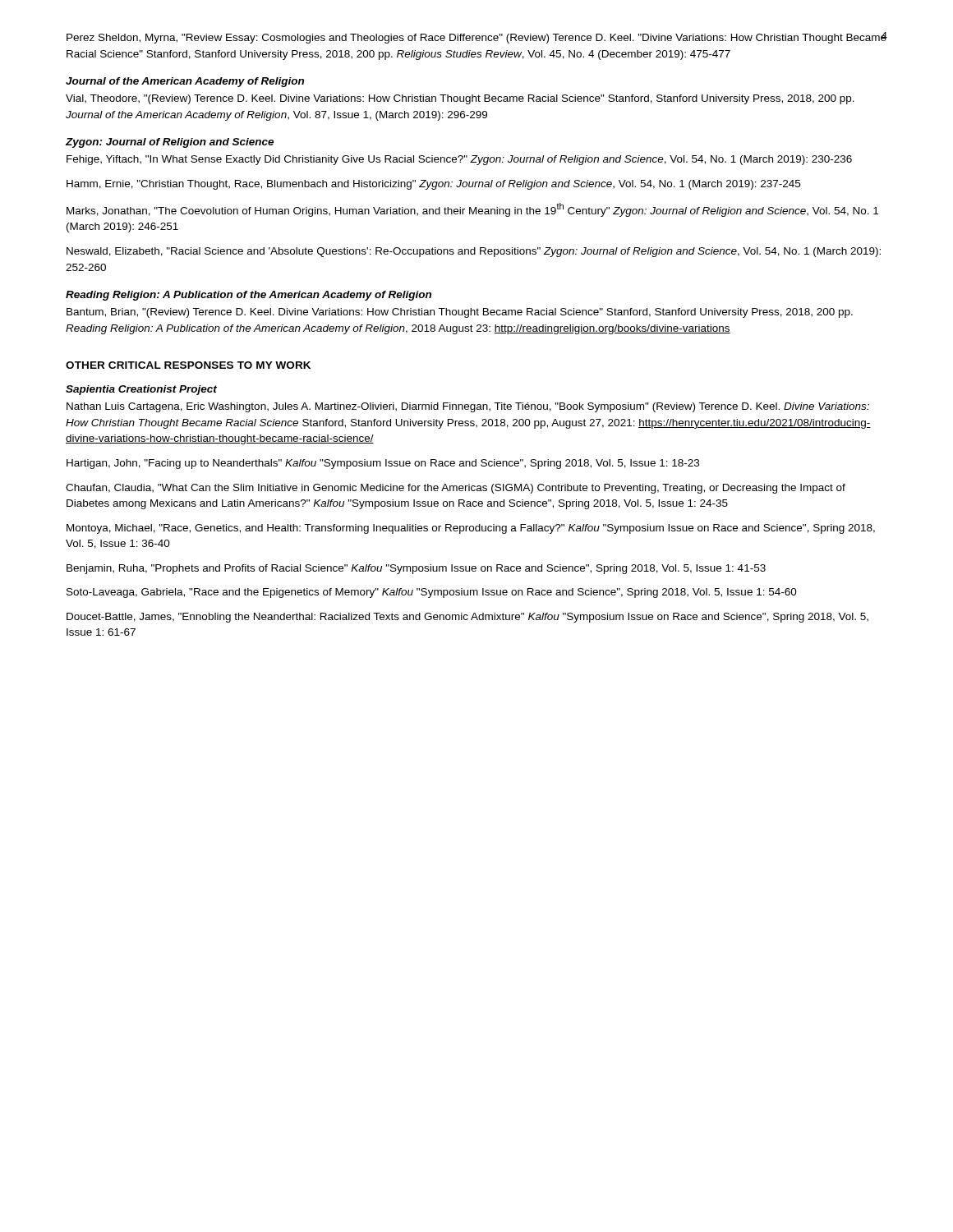The height and width of the screenshot is (1232, 953).
Task: Click on the section header that says "OTHER CRITICAL RESPONSES TO MY WORK"
Action: [x=188, y=365]
